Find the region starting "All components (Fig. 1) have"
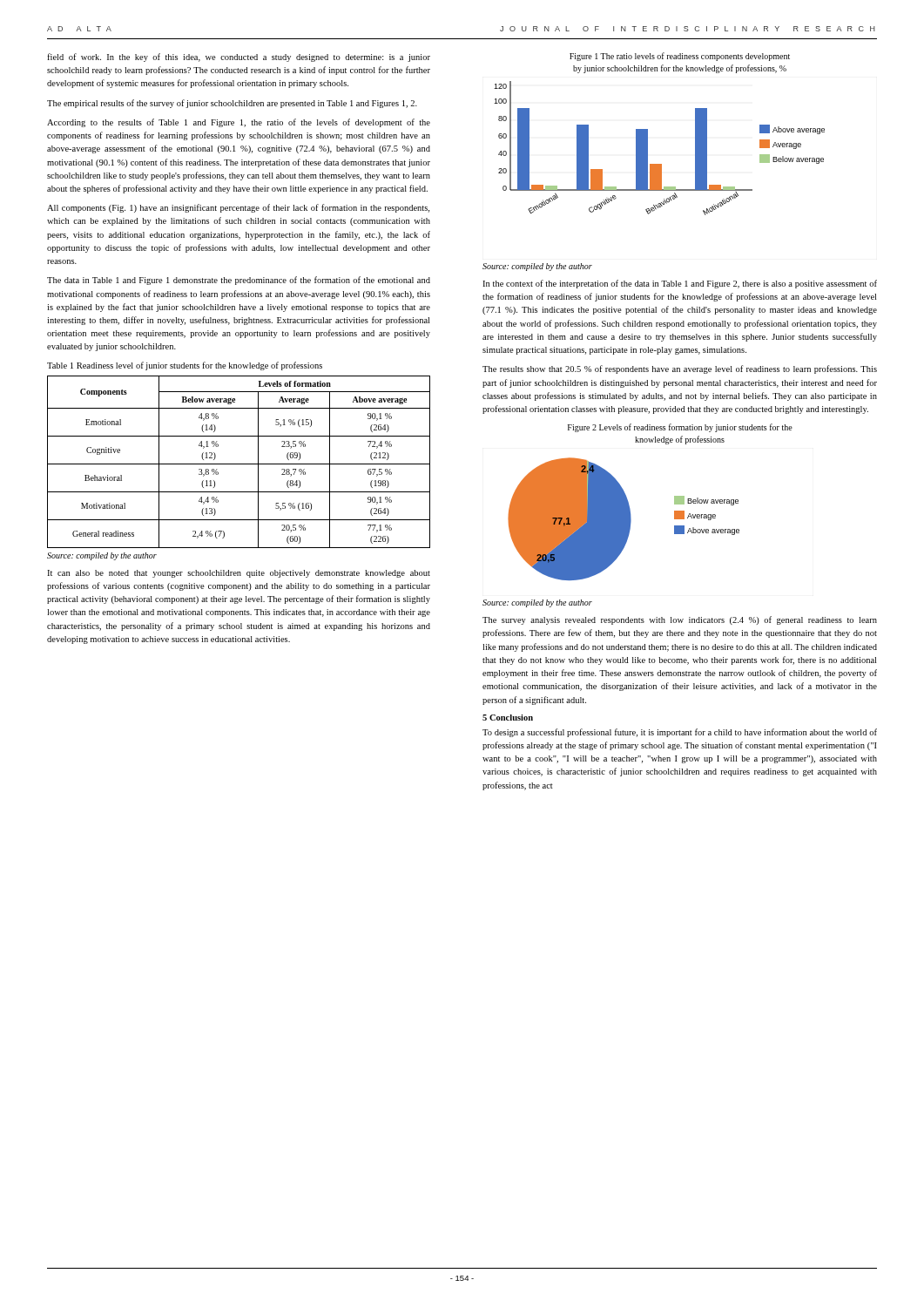The image size is (924, 1307). [239, 235]
